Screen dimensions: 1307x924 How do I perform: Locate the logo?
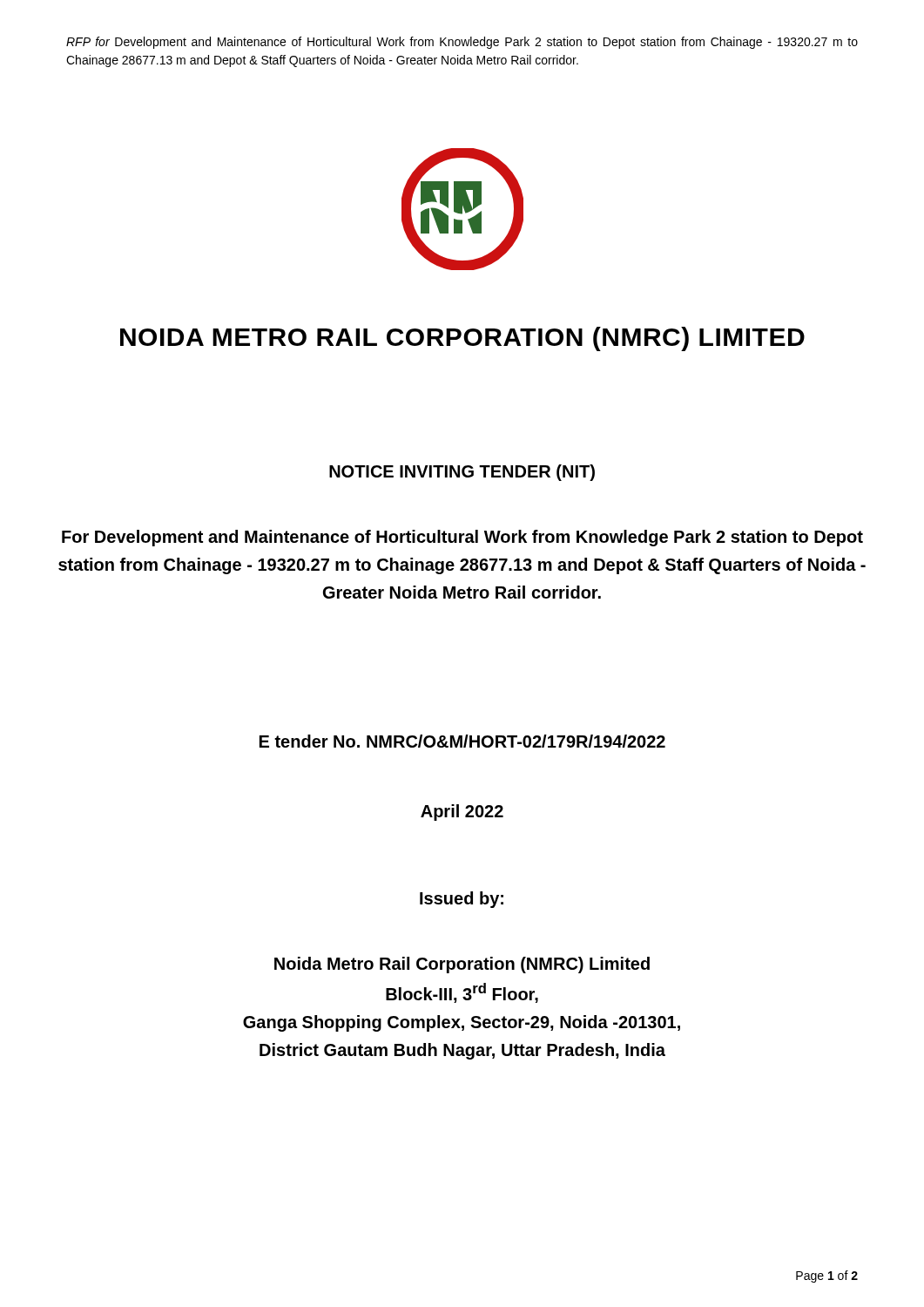point(462,209)
